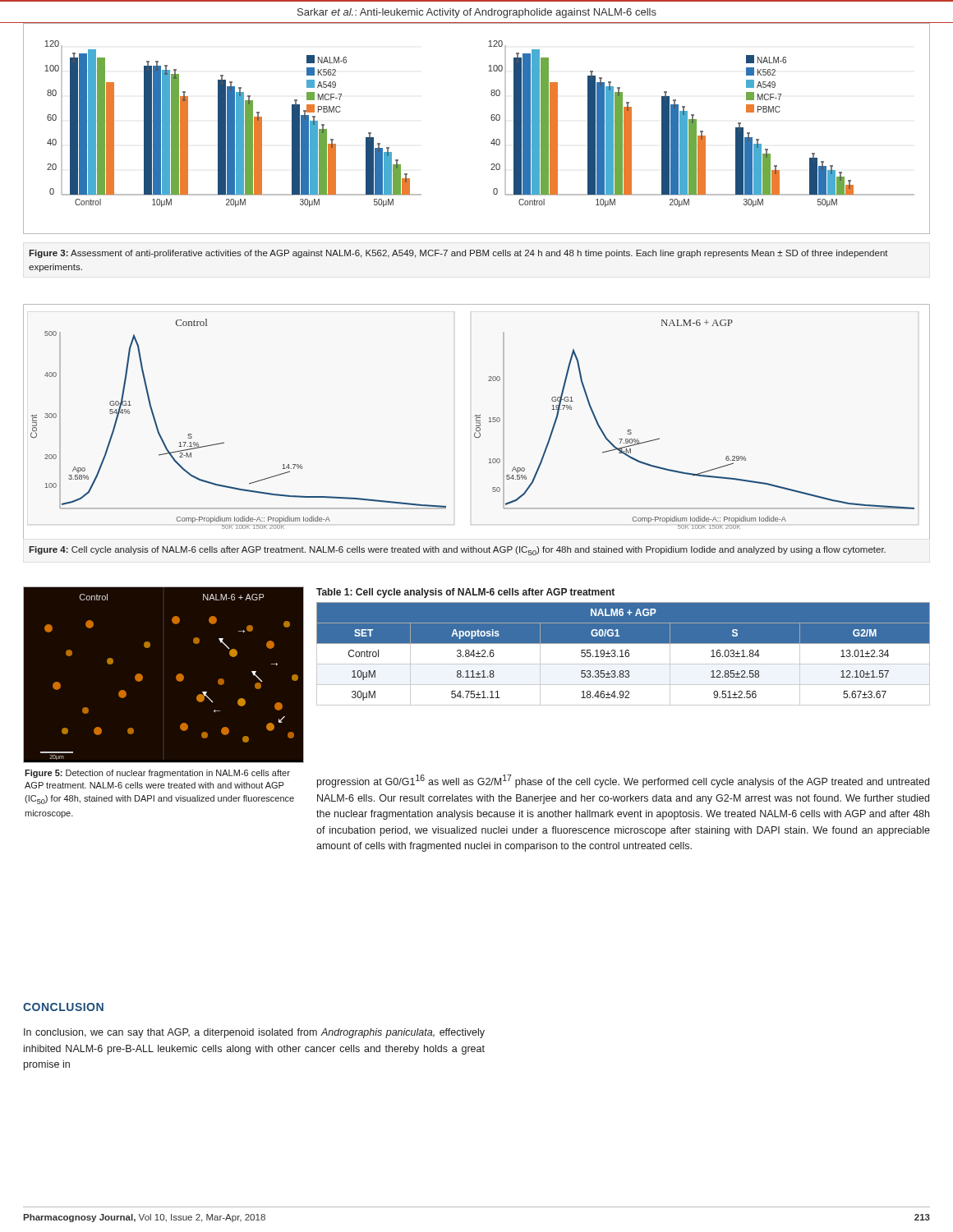Click on the passage starting "Figure 4: Cell"
Viewport: 953px width, 1232px height.
coord(458,551)
